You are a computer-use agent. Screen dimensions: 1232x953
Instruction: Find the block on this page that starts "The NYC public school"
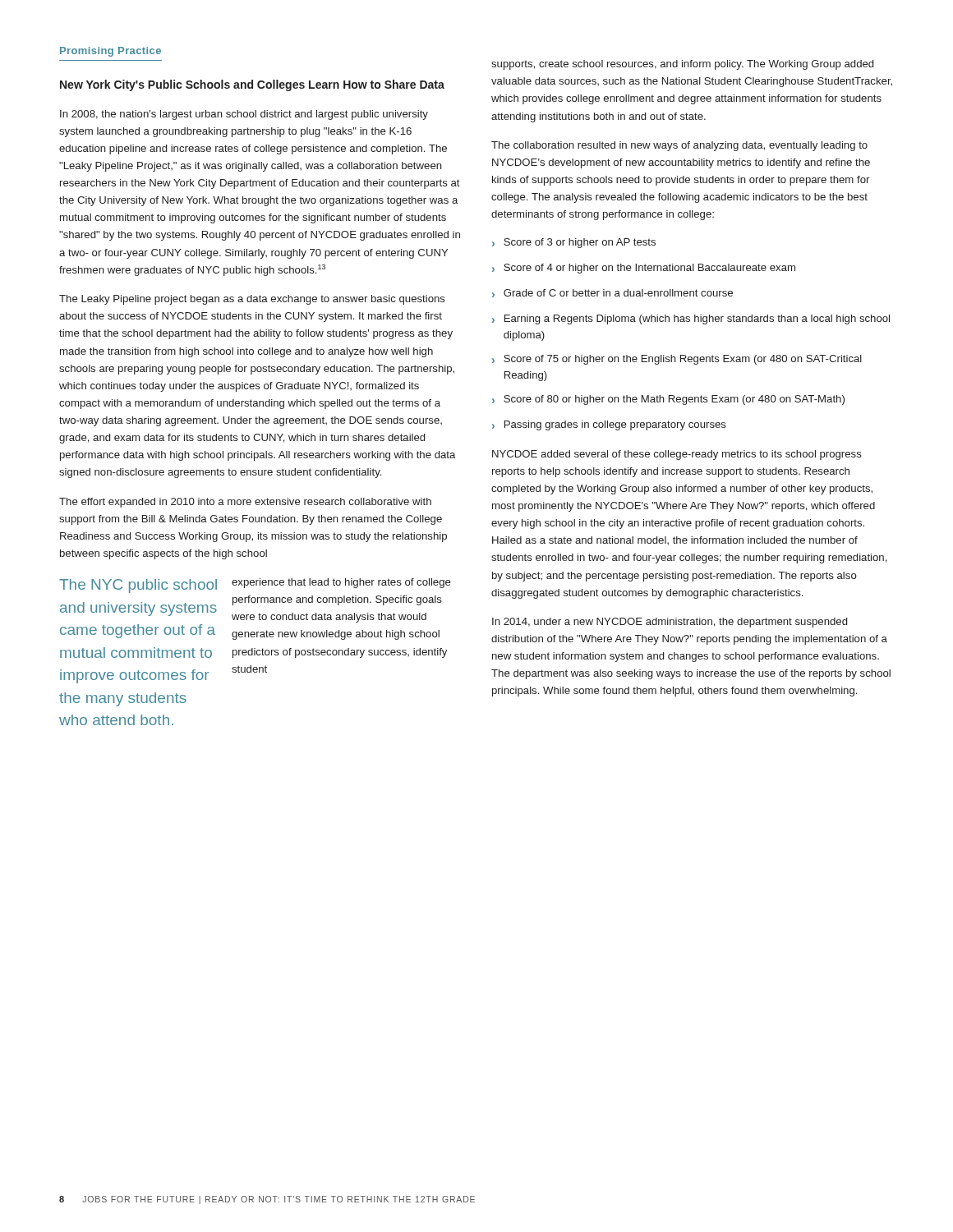point(139,653)
